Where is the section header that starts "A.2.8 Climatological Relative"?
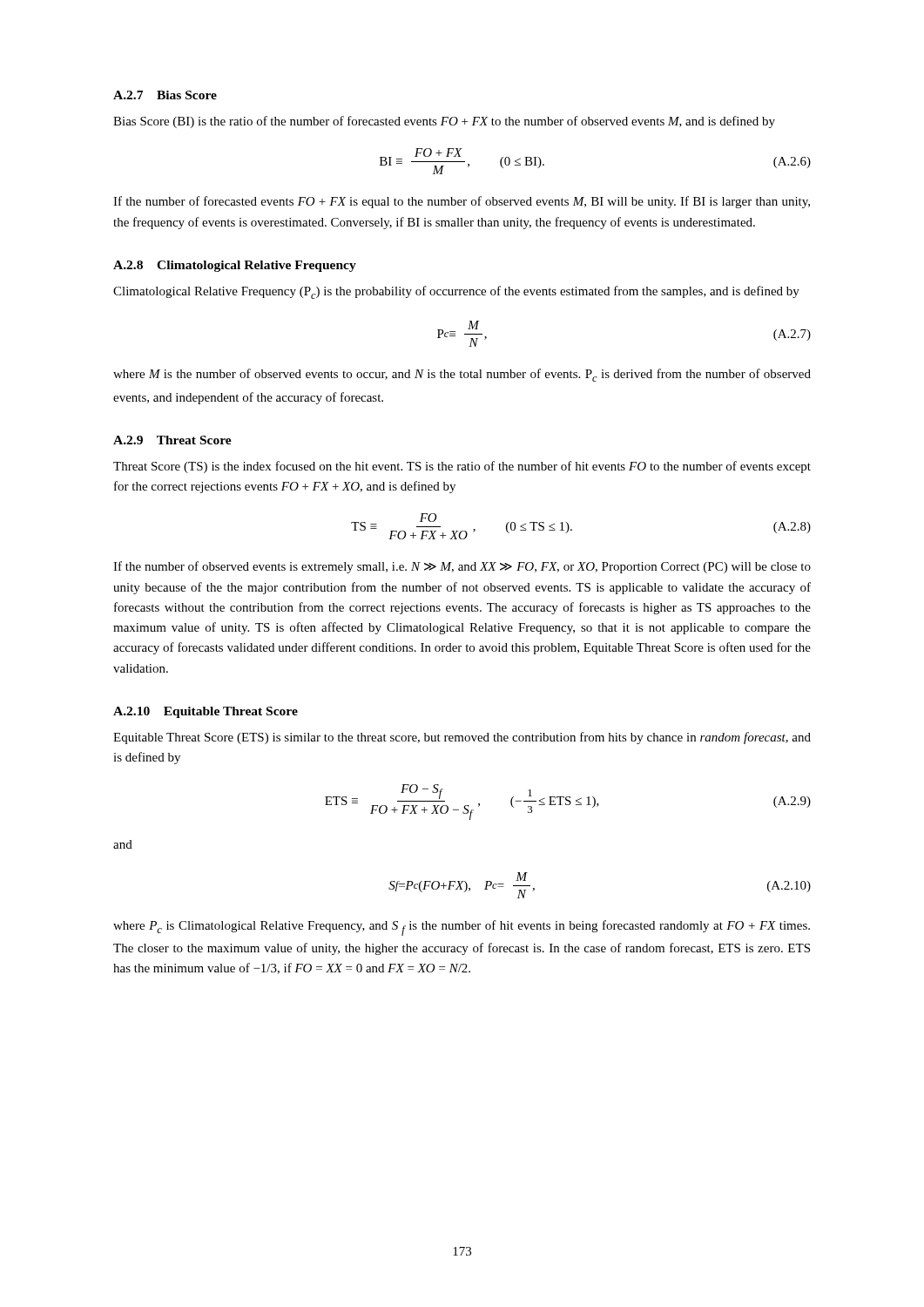The image size is (924, 1307). (x=235, y=264)
